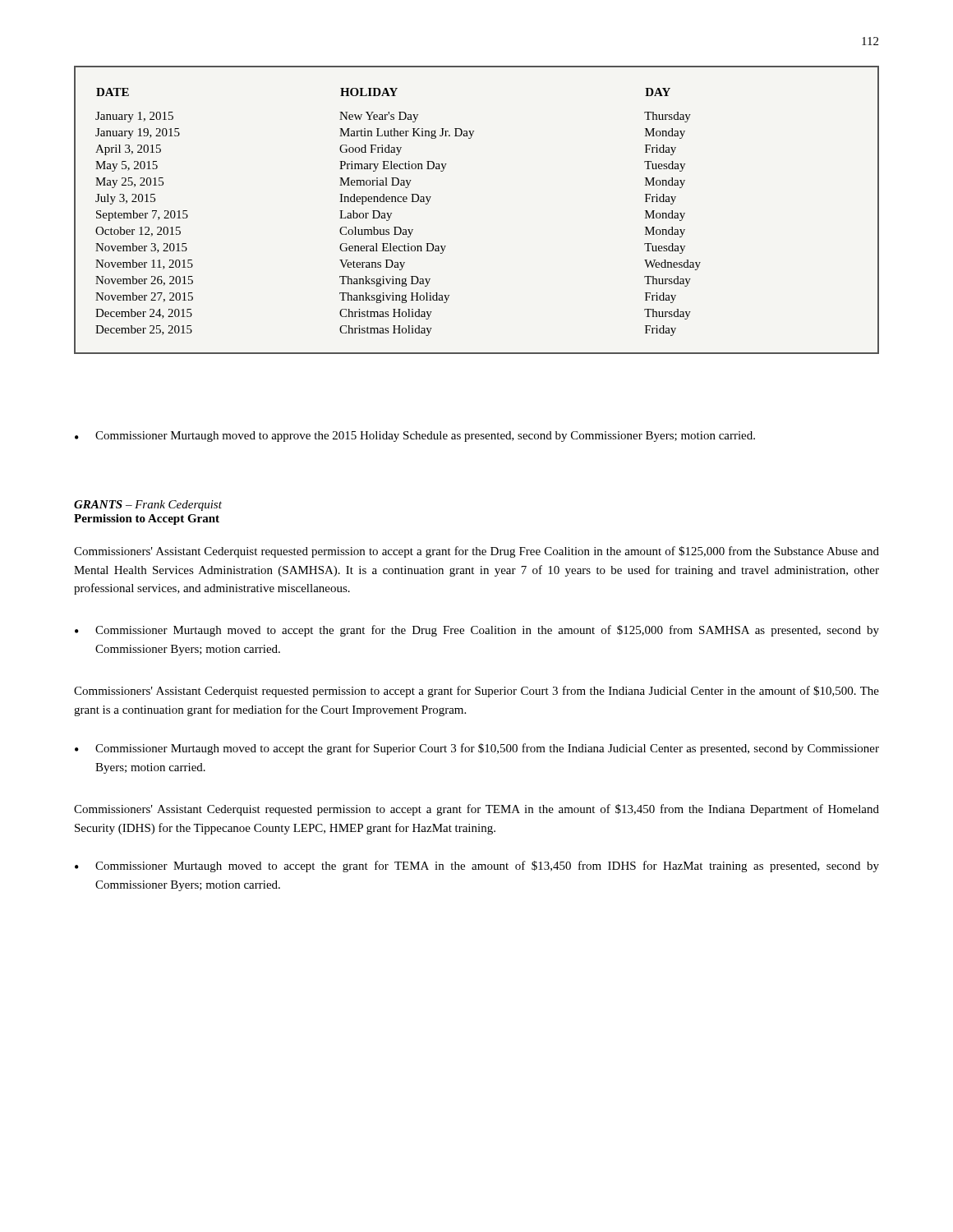Find the text block starting "GRANTS – Frank Cederquist"

click(148, 506)
